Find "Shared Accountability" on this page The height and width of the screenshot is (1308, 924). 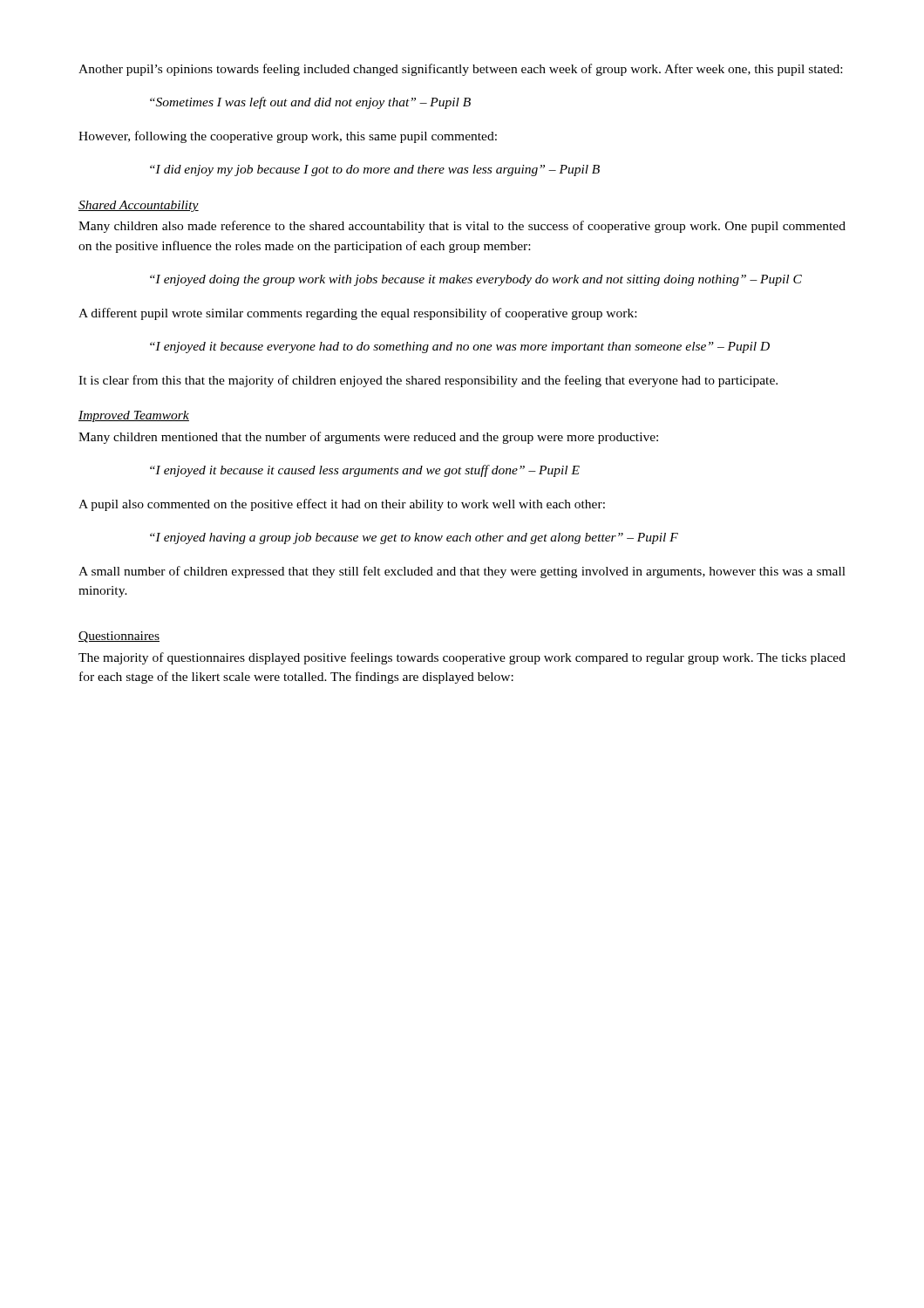138,204
